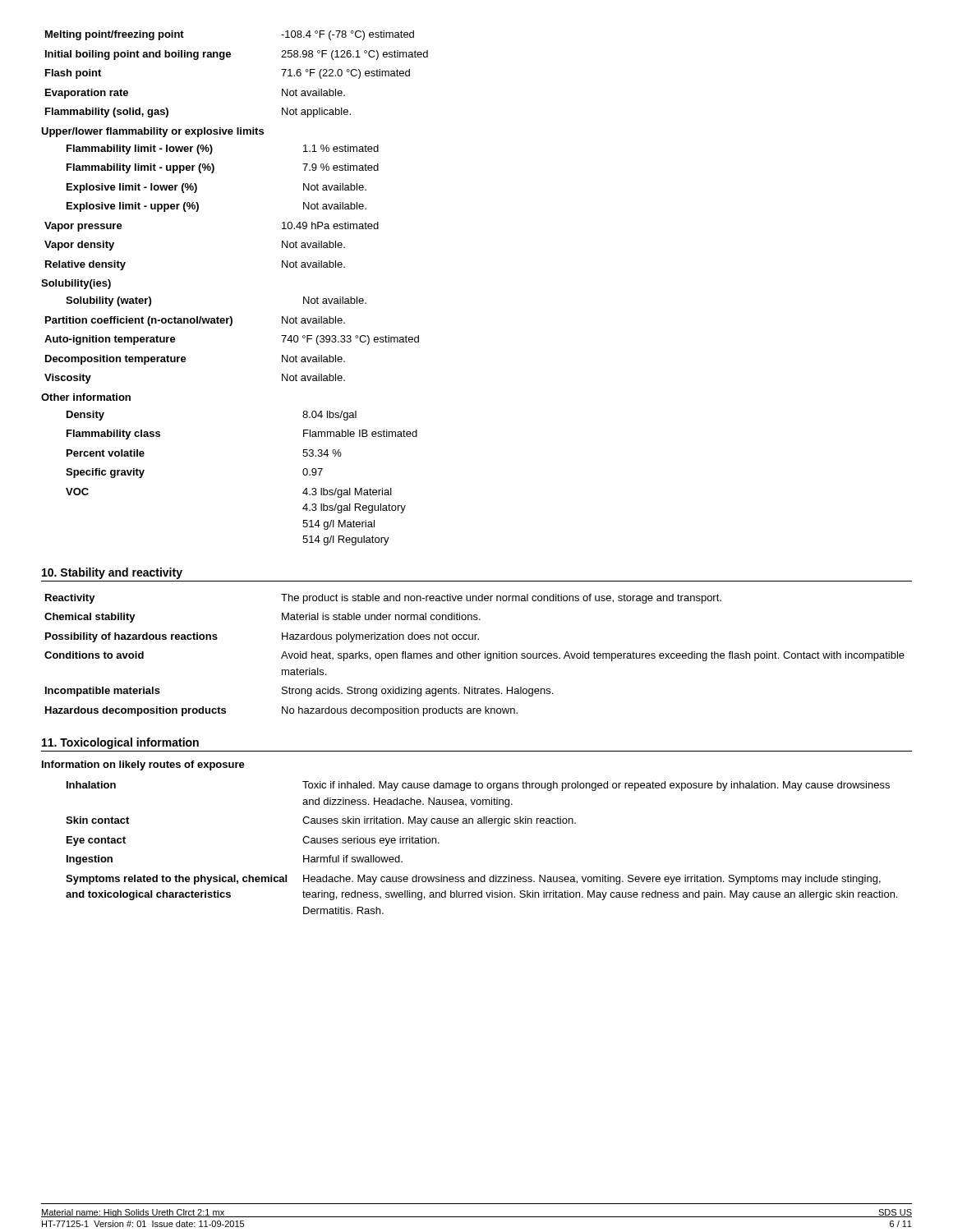953x1232 pixels.
Task: Click on the list item that says "Reactivity The product is stable and"
Action: point(476,654)
